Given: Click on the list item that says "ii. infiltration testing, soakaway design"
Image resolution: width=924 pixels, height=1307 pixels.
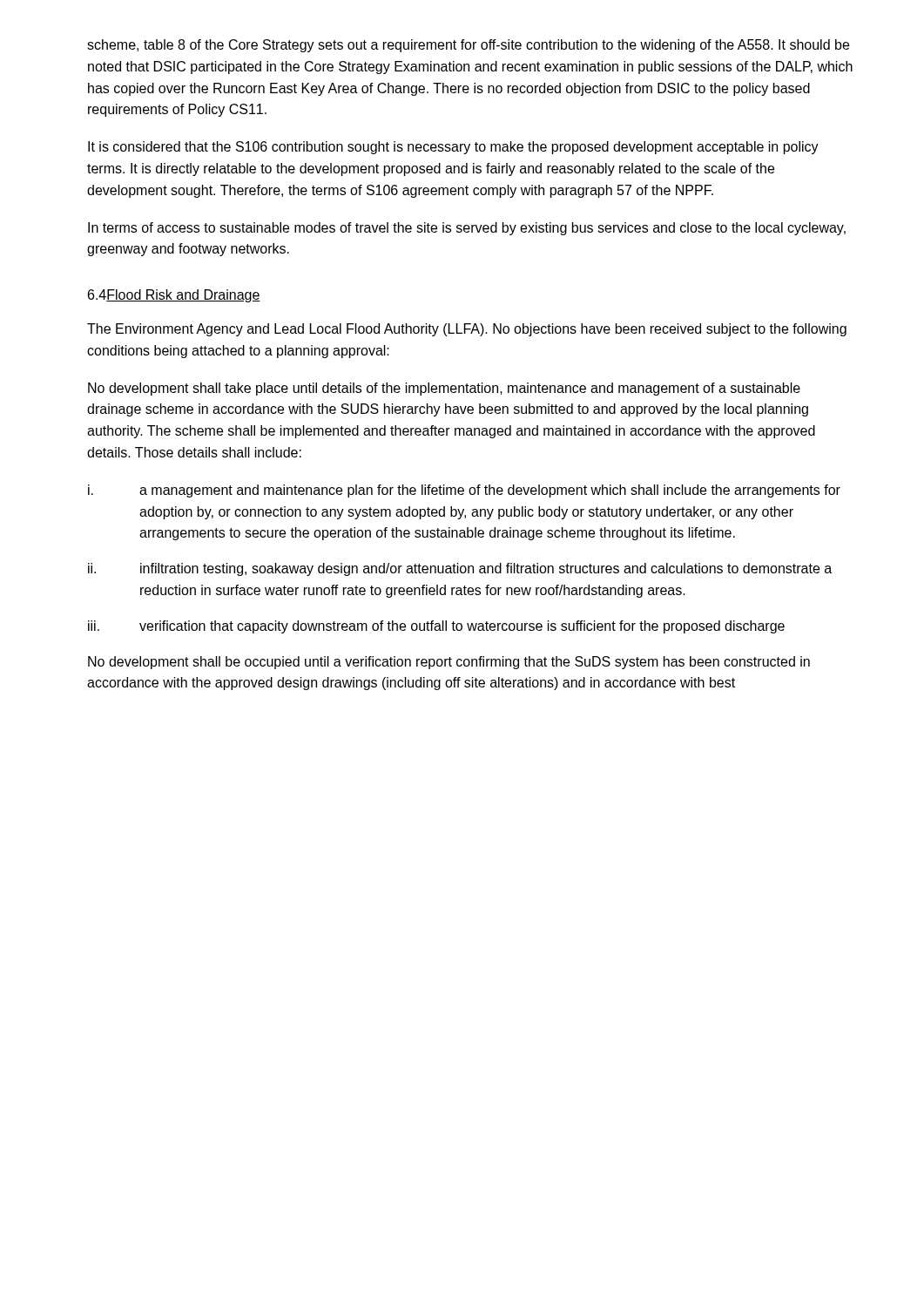Looking at the screenshot, I should (471, 580).
